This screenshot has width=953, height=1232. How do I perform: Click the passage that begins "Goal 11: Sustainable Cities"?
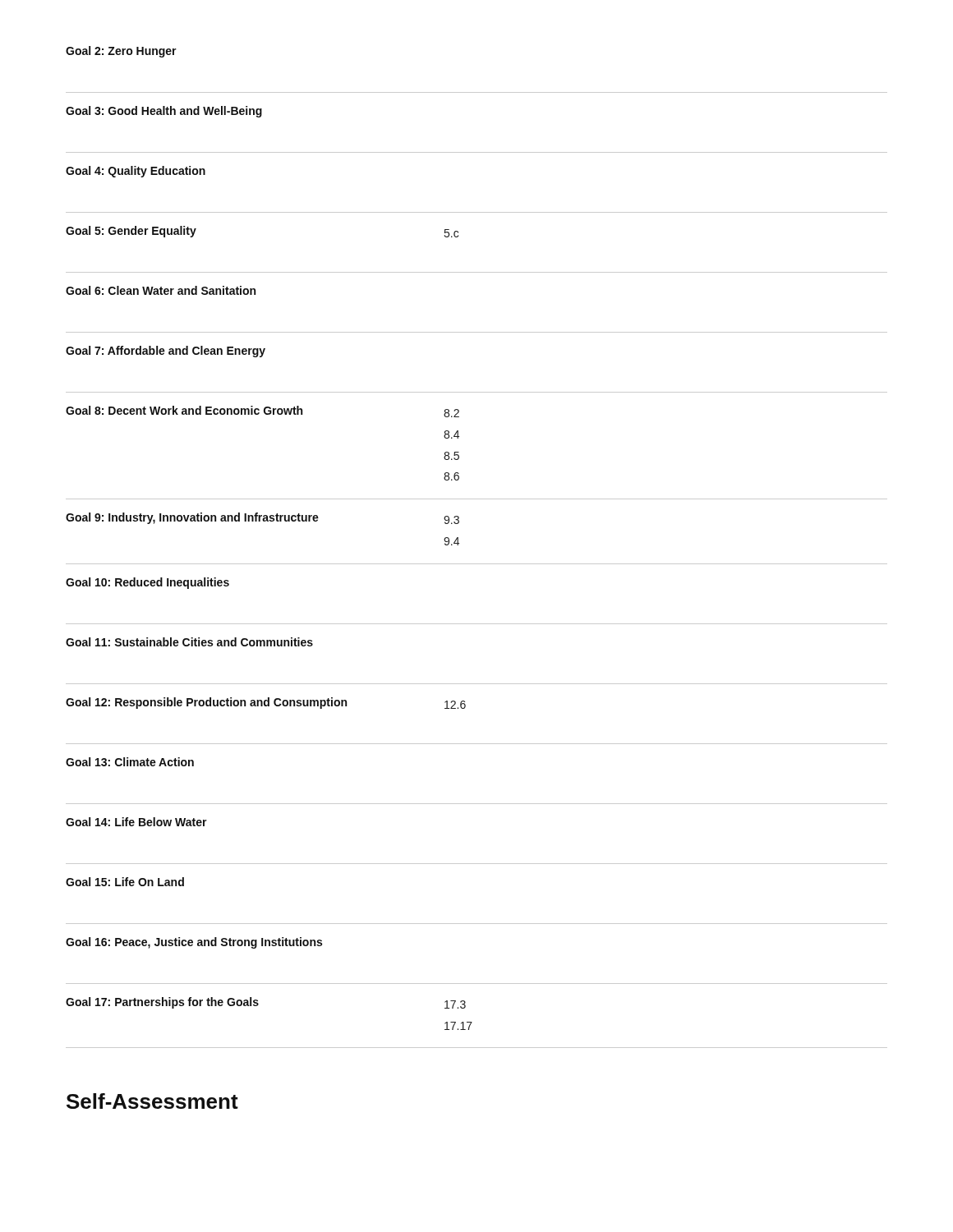pyautogui.click(x=255, y=642)
